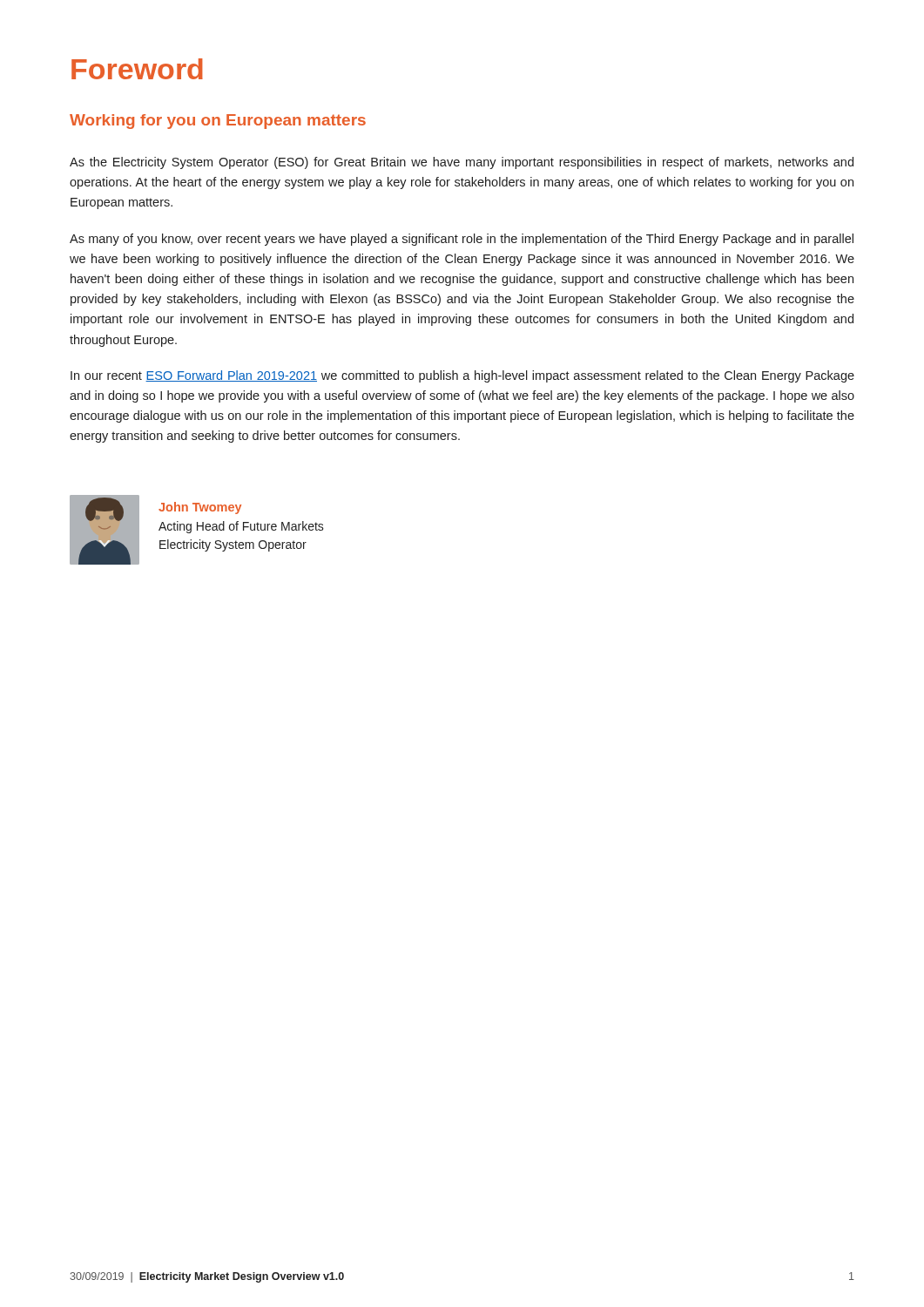Navigate to the passage starting "As the Electricity System Operator (ESO) for Great"
Screen dimensions: 1307x924
point(462,182)
